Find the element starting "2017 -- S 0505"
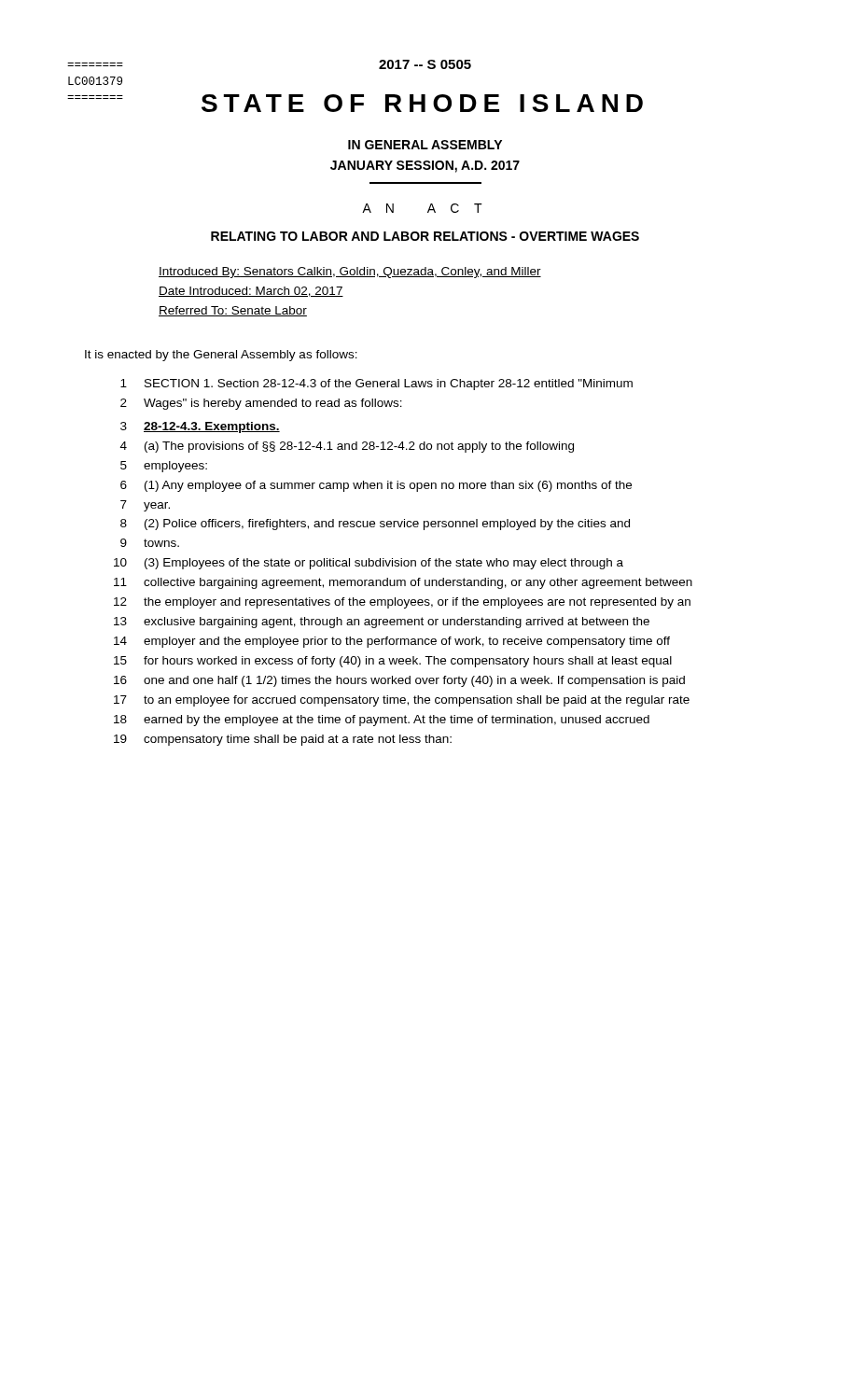The image size is (850, 1400). point(425,64)
